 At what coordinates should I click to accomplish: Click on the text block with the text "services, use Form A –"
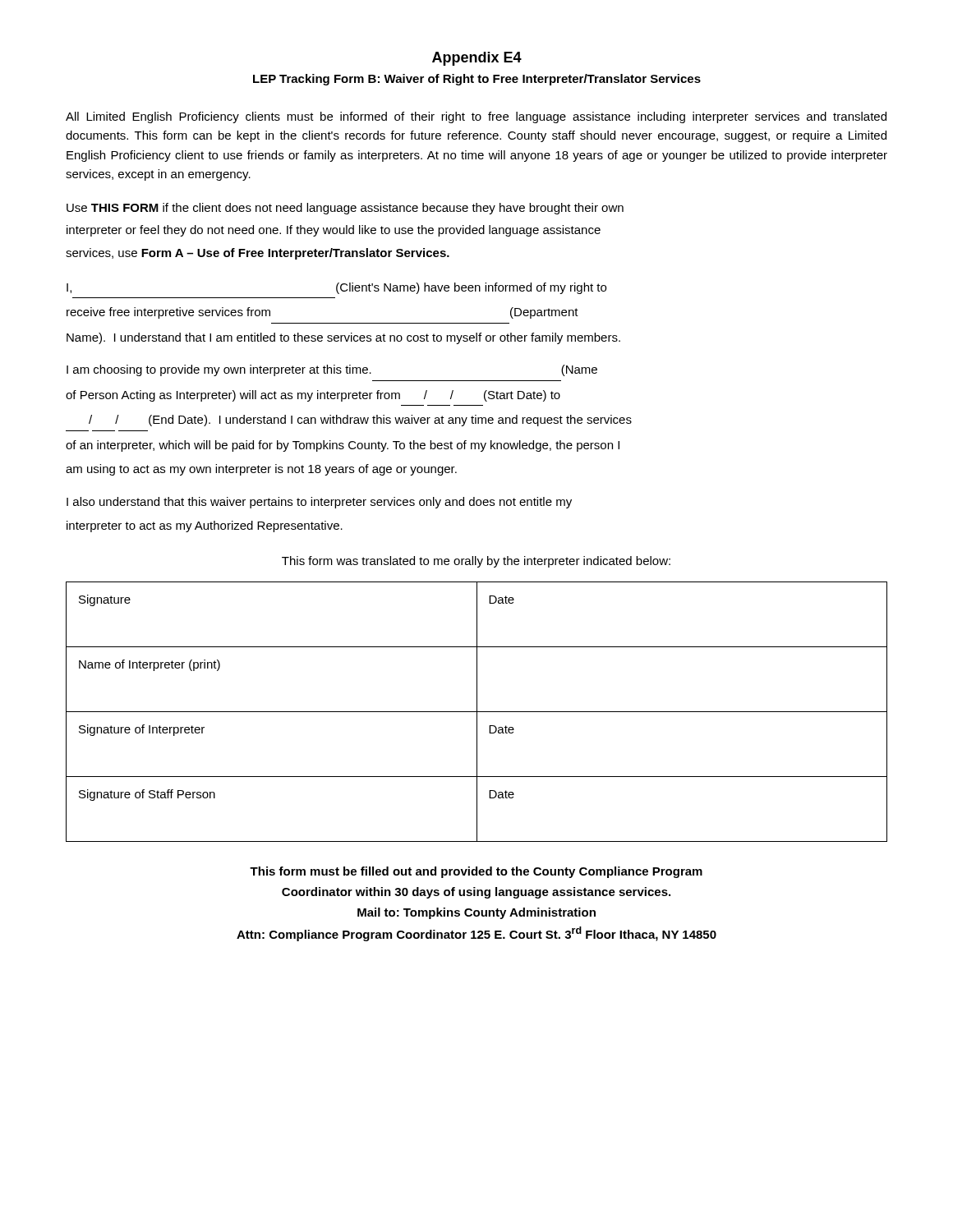point(258,252)
